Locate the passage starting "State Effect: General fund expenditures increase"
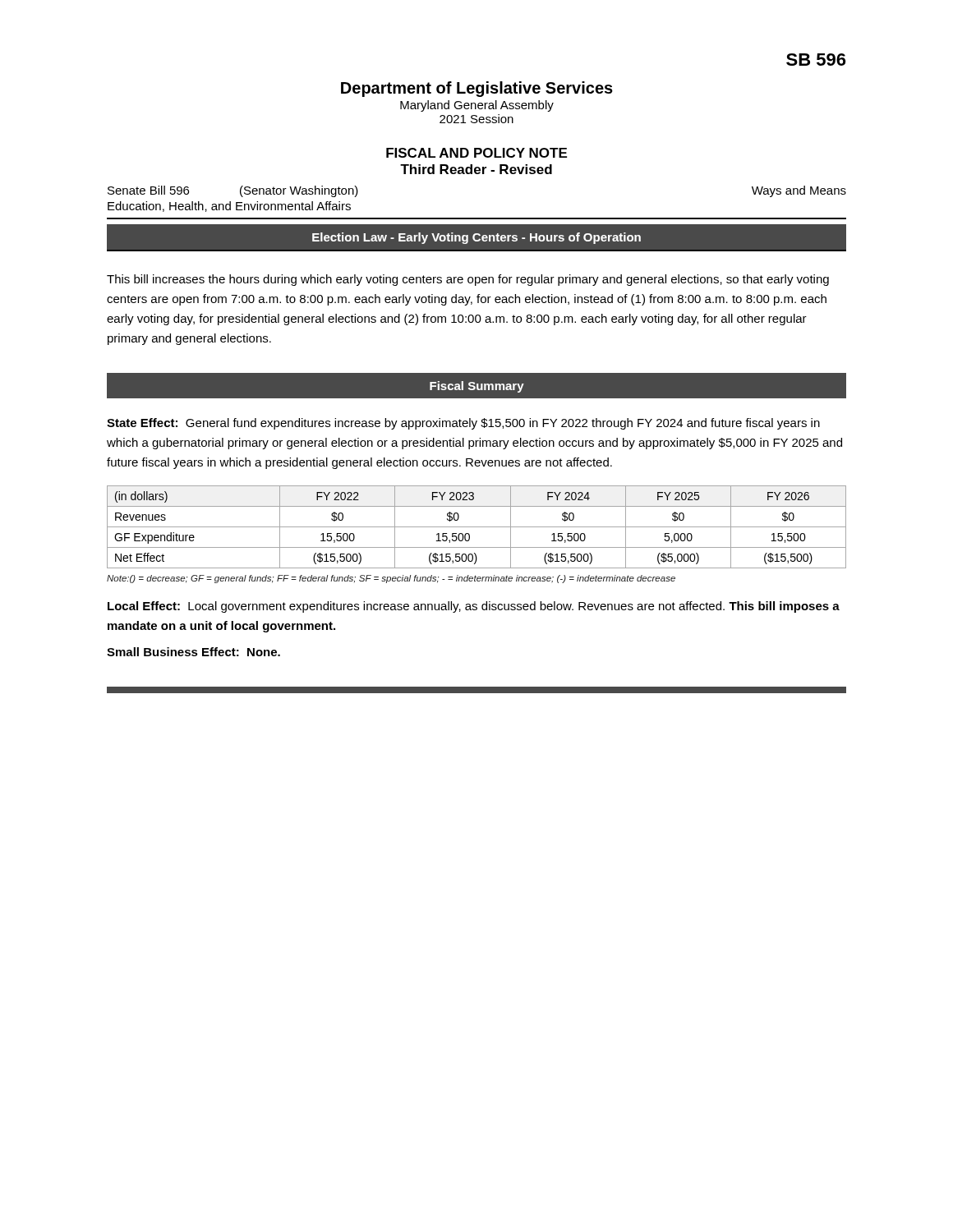This screenshot has height=1232, width=953. pyautogui.click(x=475, y=442)
